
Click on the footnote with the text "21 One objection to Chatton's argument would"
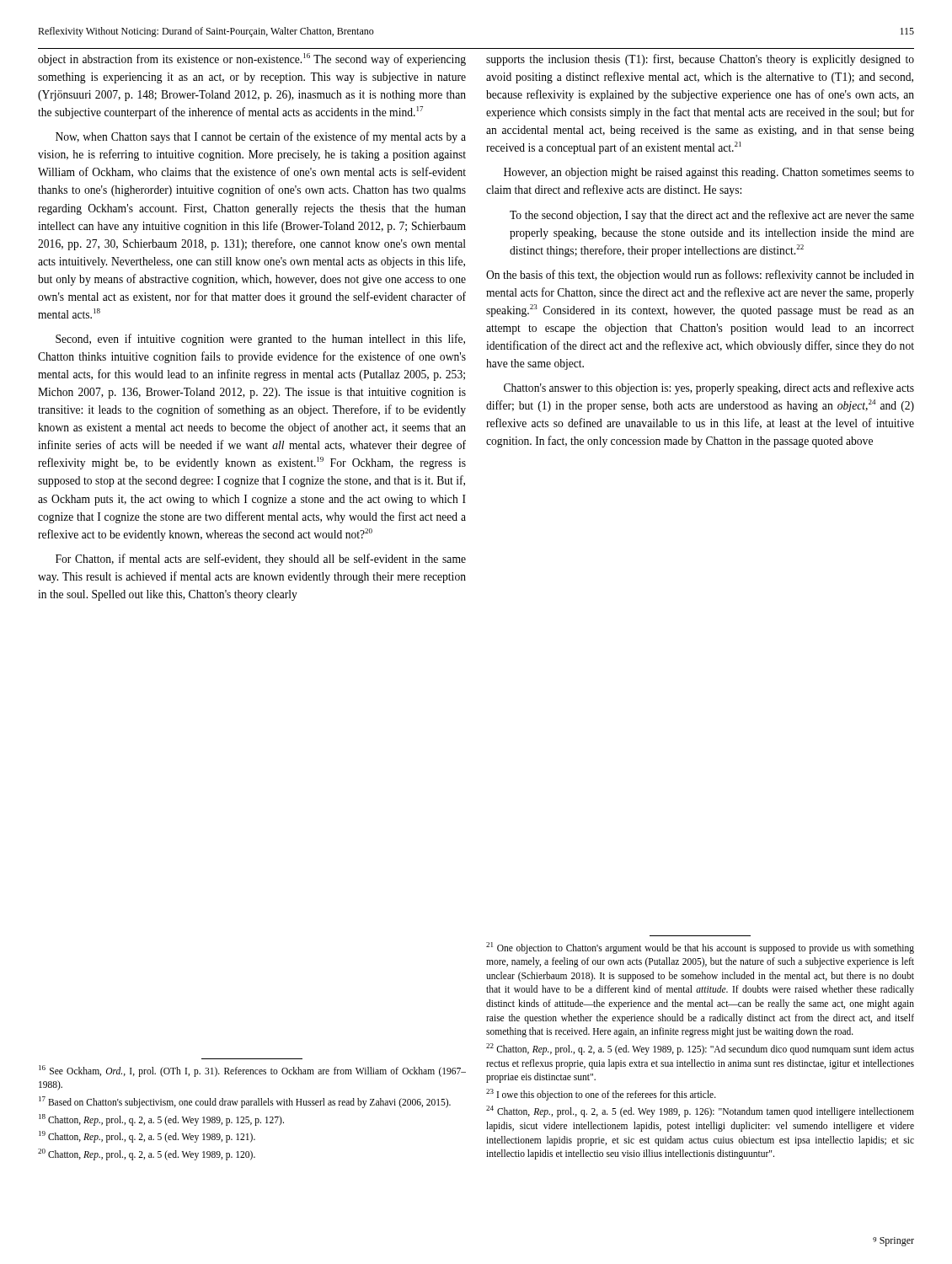point(700,988)
